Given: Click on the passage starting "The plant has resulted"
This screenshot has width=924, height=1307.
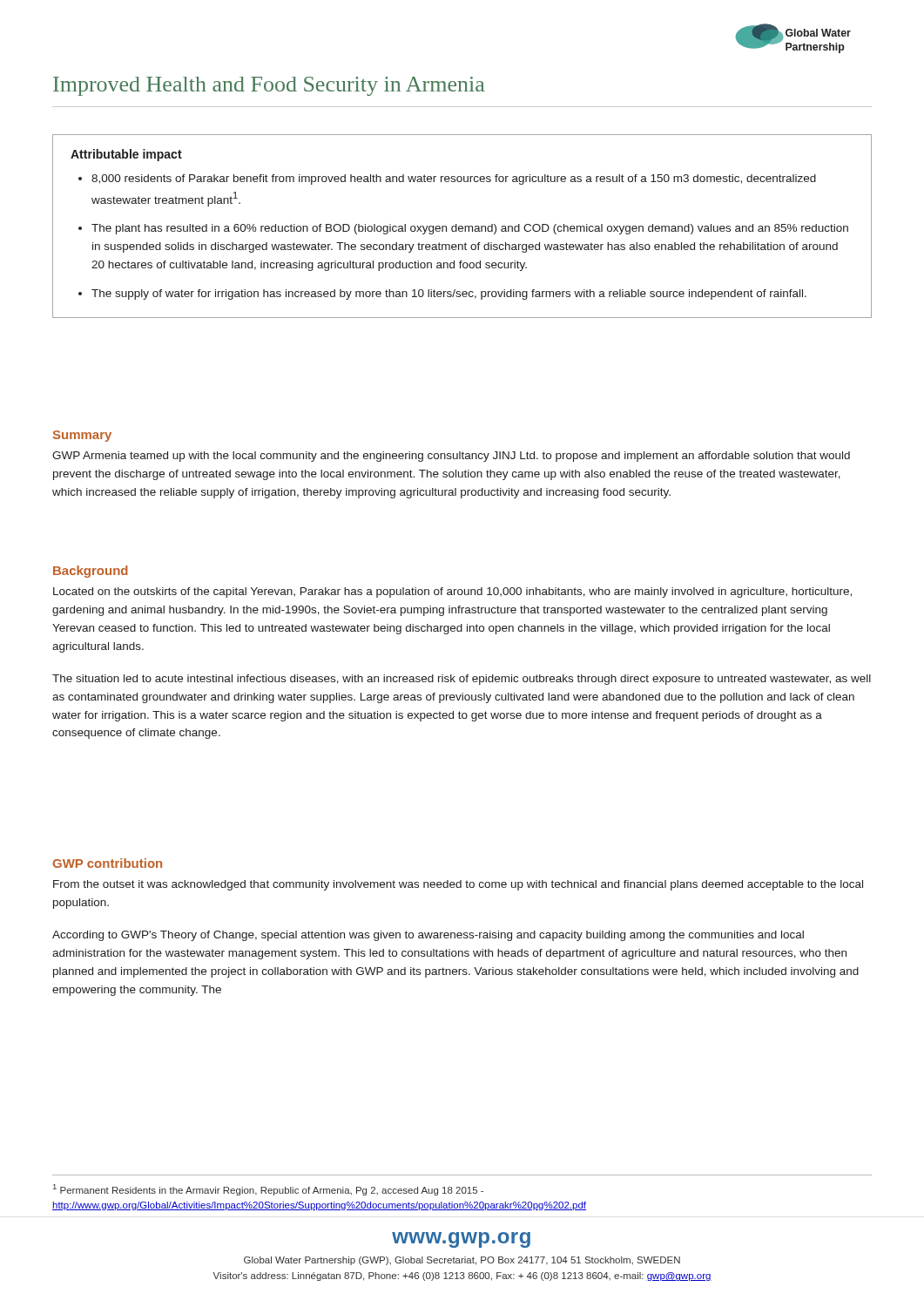Looking at the screenshot, I should click(x=470, y=246).
